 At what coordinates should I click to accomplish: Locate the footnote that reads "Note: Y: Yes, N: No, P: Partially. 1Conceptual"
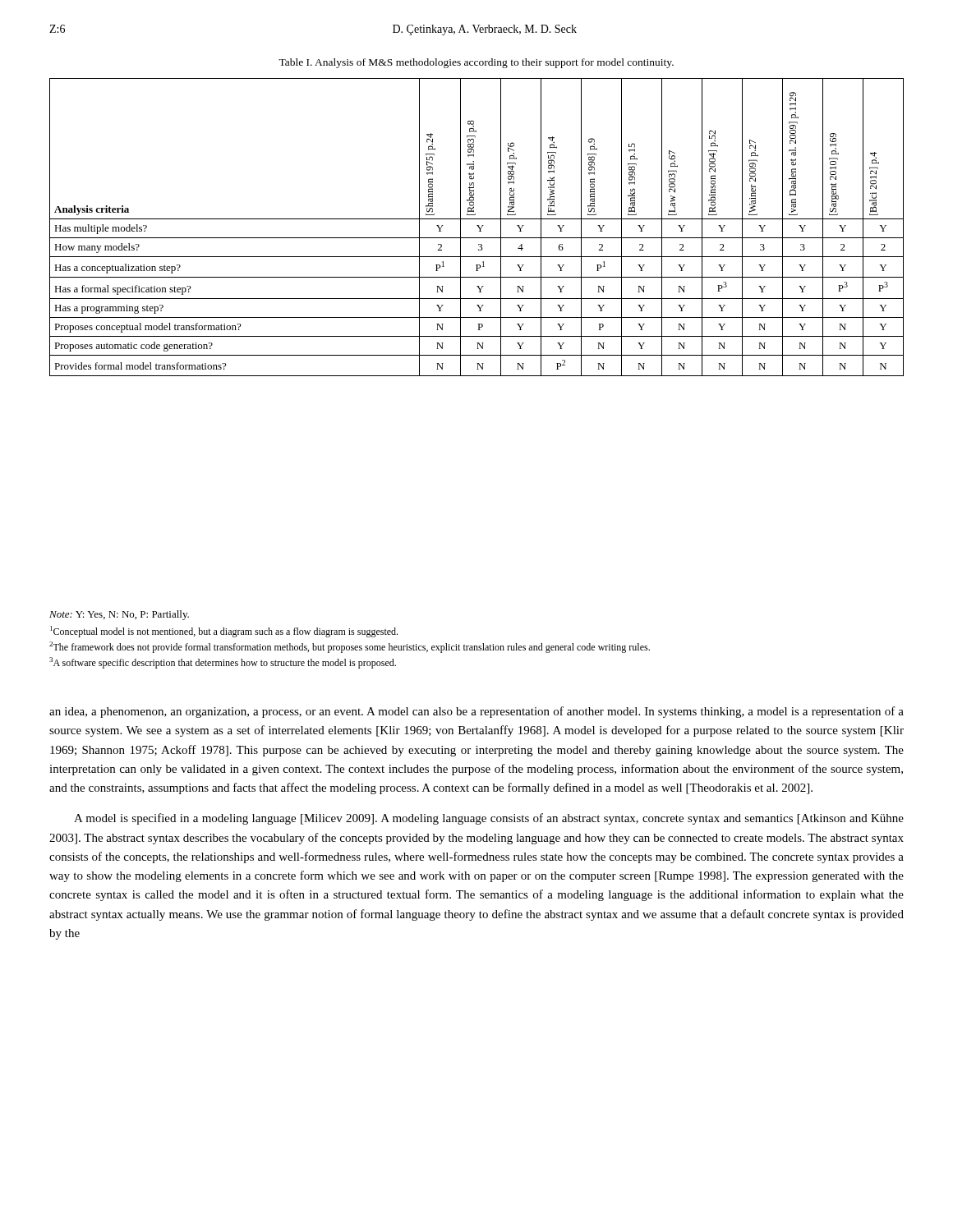(x=476, y=639)
